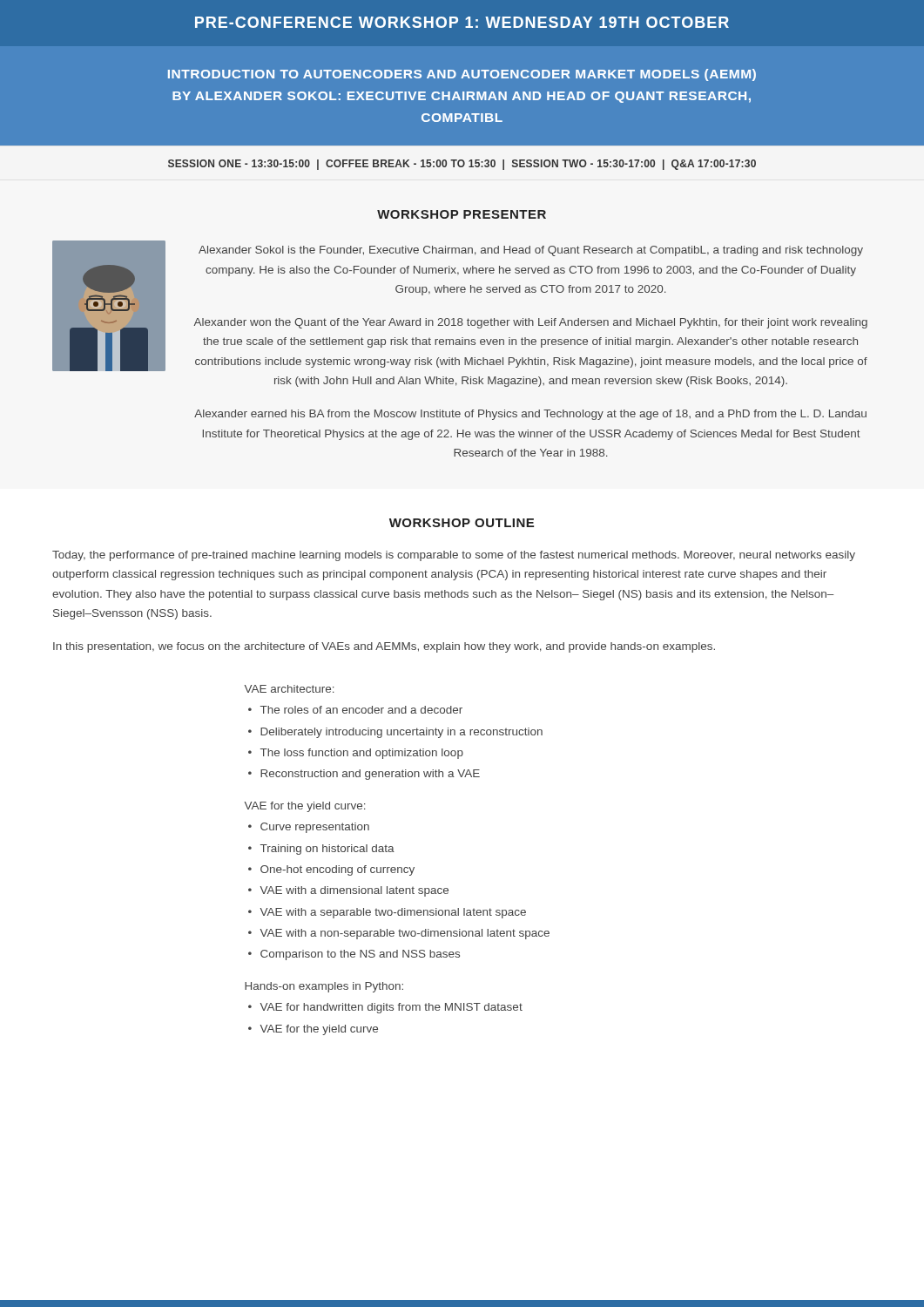Click on the element starting "Hands-on examples in Python:"
This screenshot has width=924, height=1307.
click(324, 986)
